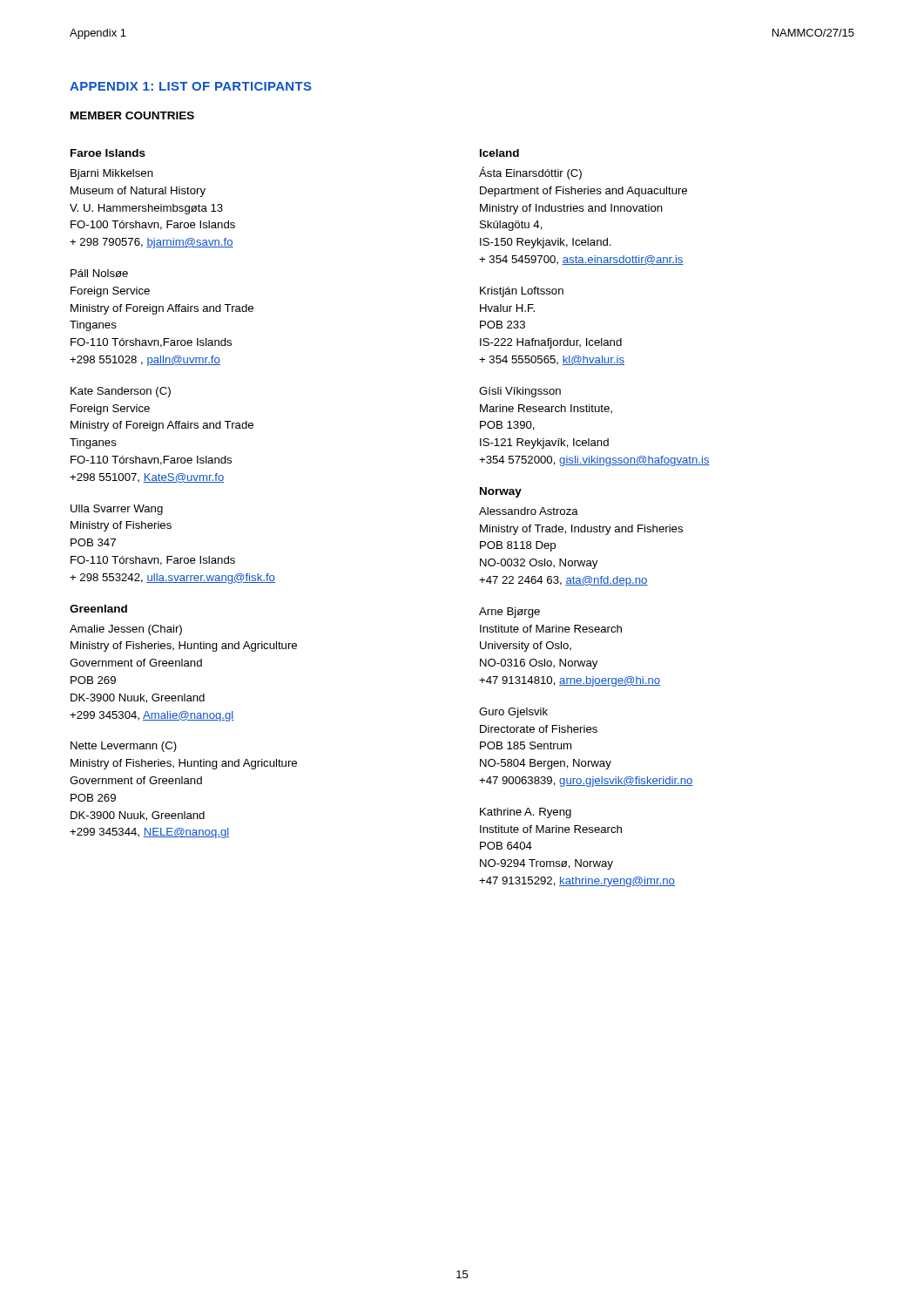Select the section header that says "Faroe Islands"
Viewport: 924px width, 1307px height.
click(108, 153)
